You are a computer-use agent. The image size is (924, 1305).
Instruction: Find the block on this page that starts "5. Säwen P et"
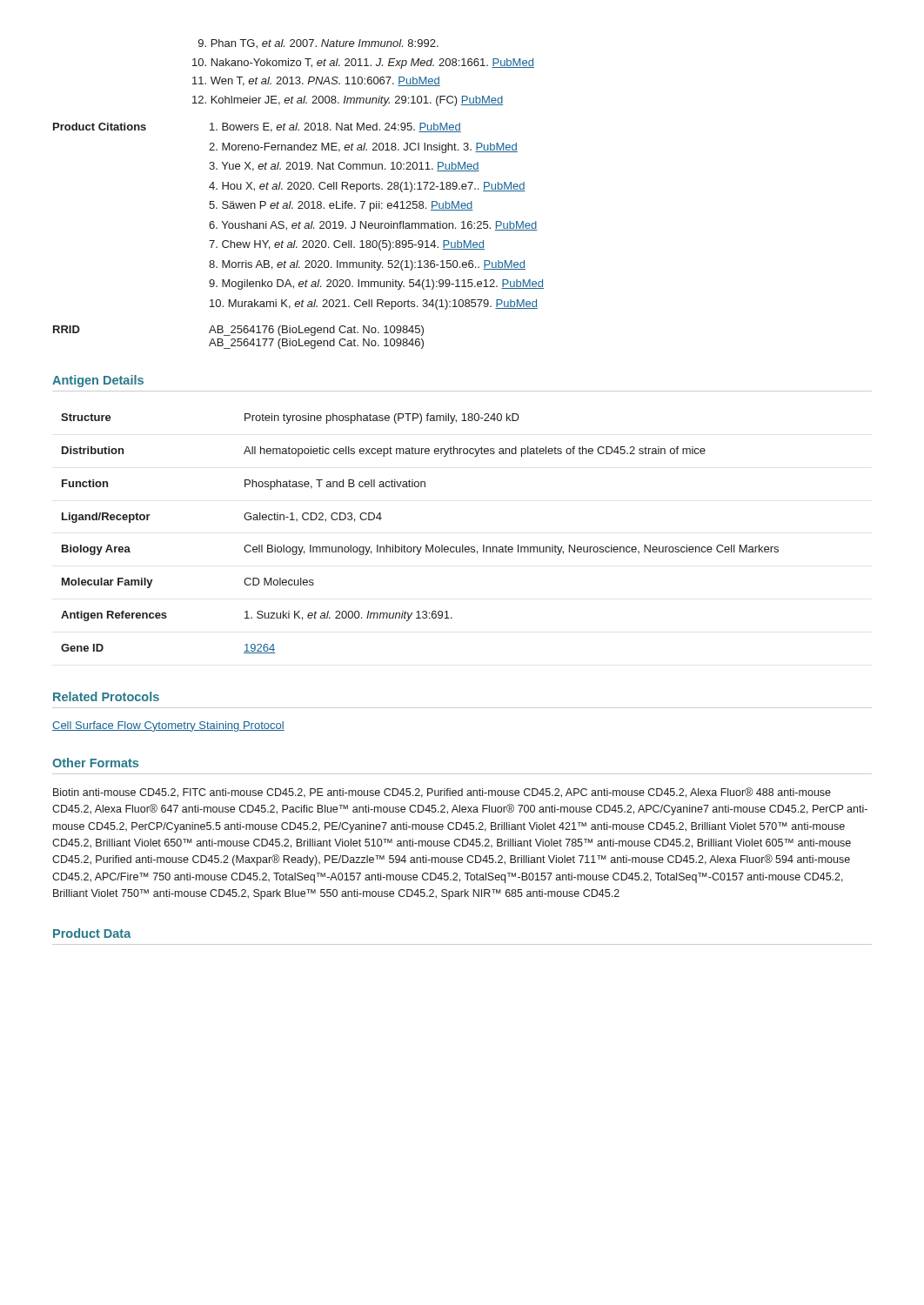(341, 205)
